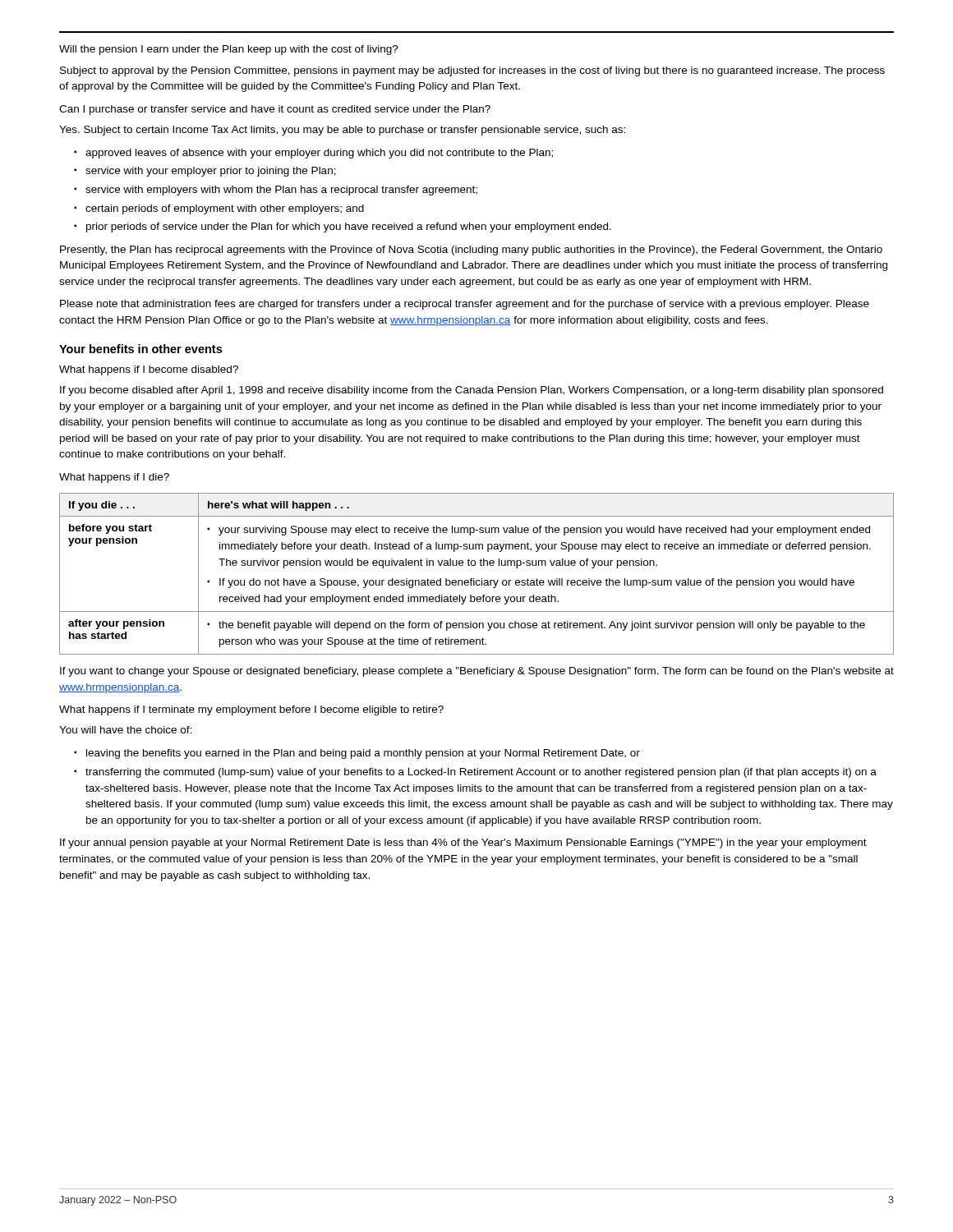Click on the section header with the text "What happens if I die?"

(x=114, y=477)
